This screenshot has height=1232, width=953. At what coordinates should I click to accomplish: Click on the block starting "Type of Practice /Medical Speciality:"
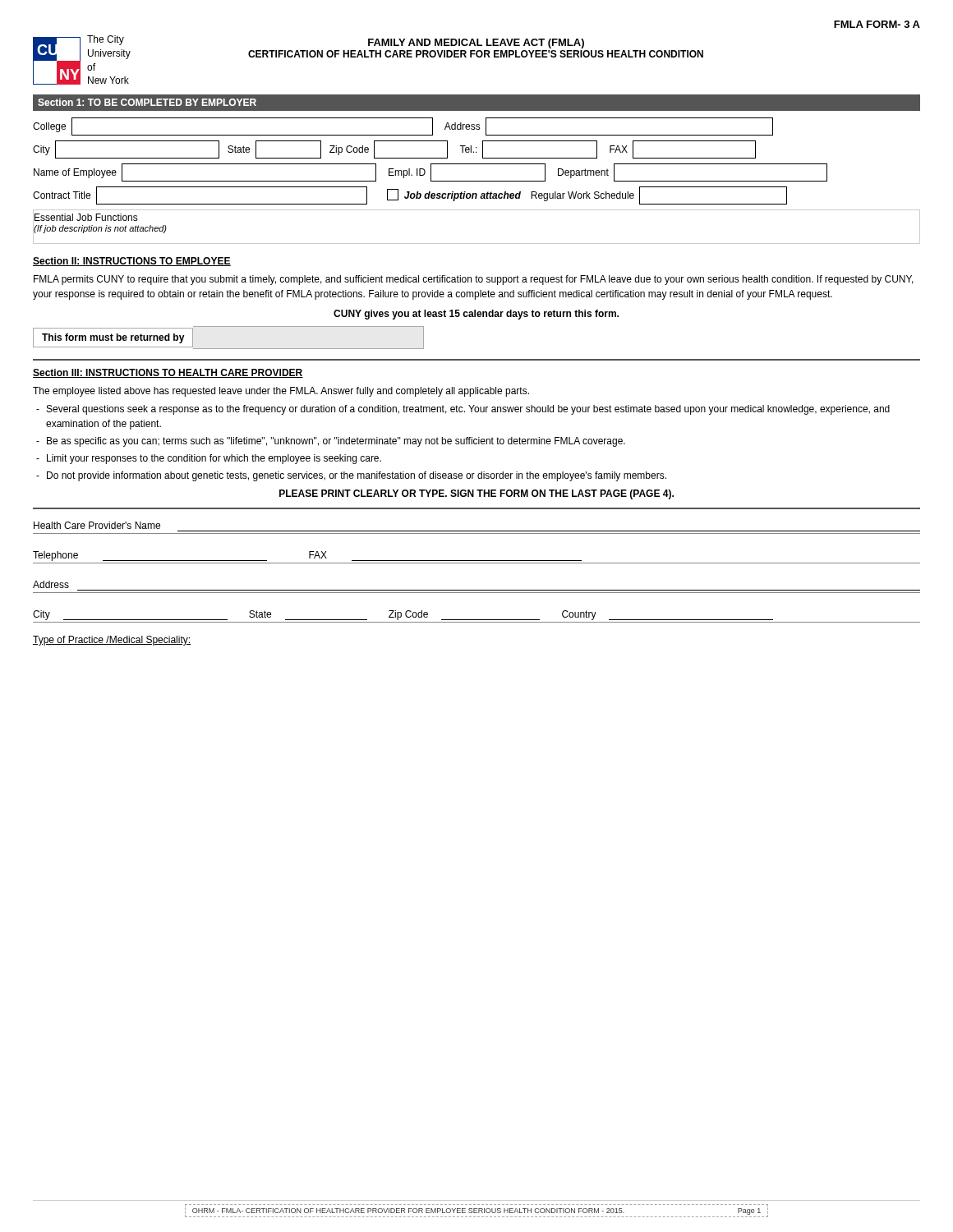pos(112,640)
